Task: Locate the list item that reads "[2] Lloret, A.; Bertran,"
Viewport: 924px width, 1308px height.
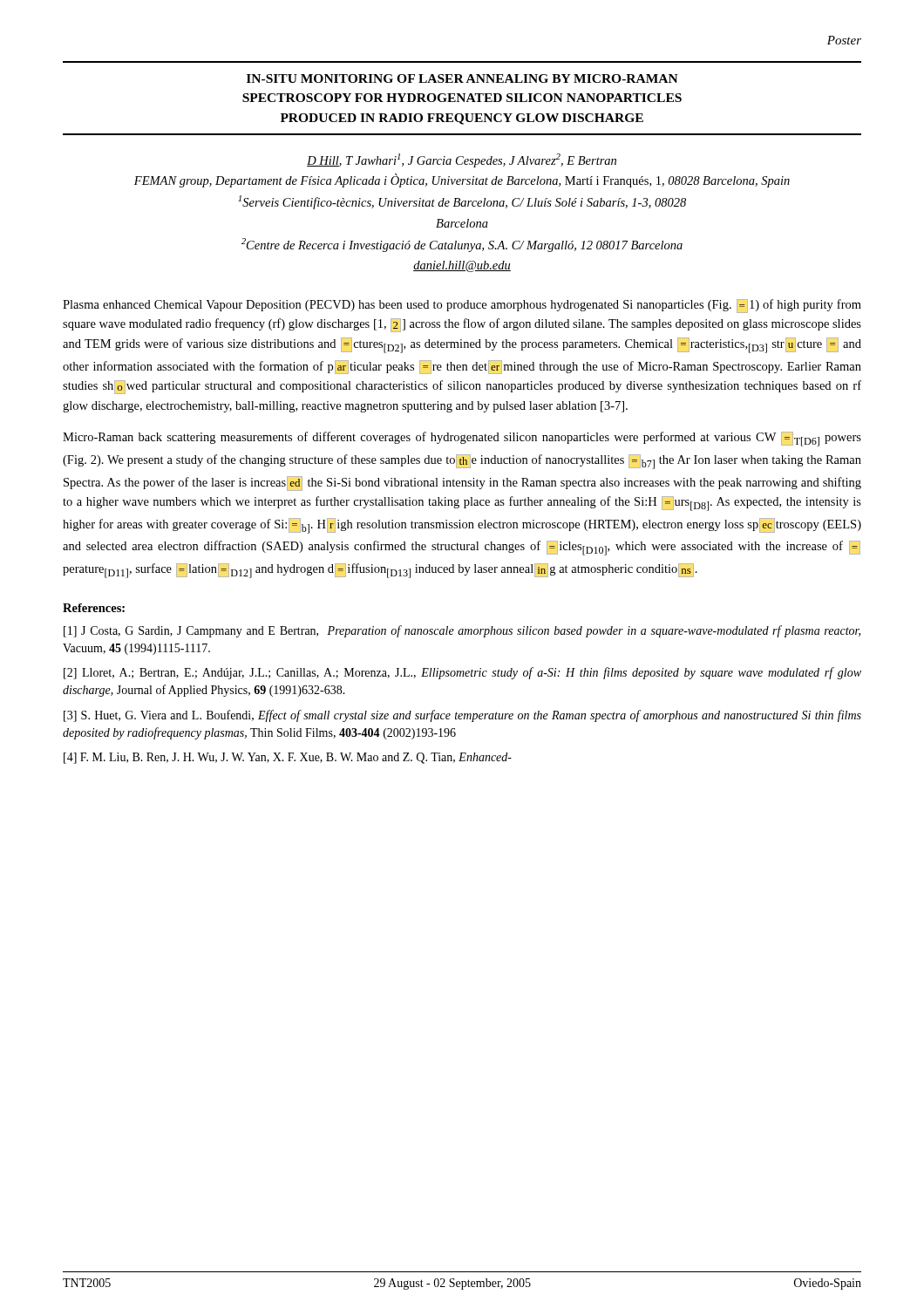Action: tap(462, 682)
